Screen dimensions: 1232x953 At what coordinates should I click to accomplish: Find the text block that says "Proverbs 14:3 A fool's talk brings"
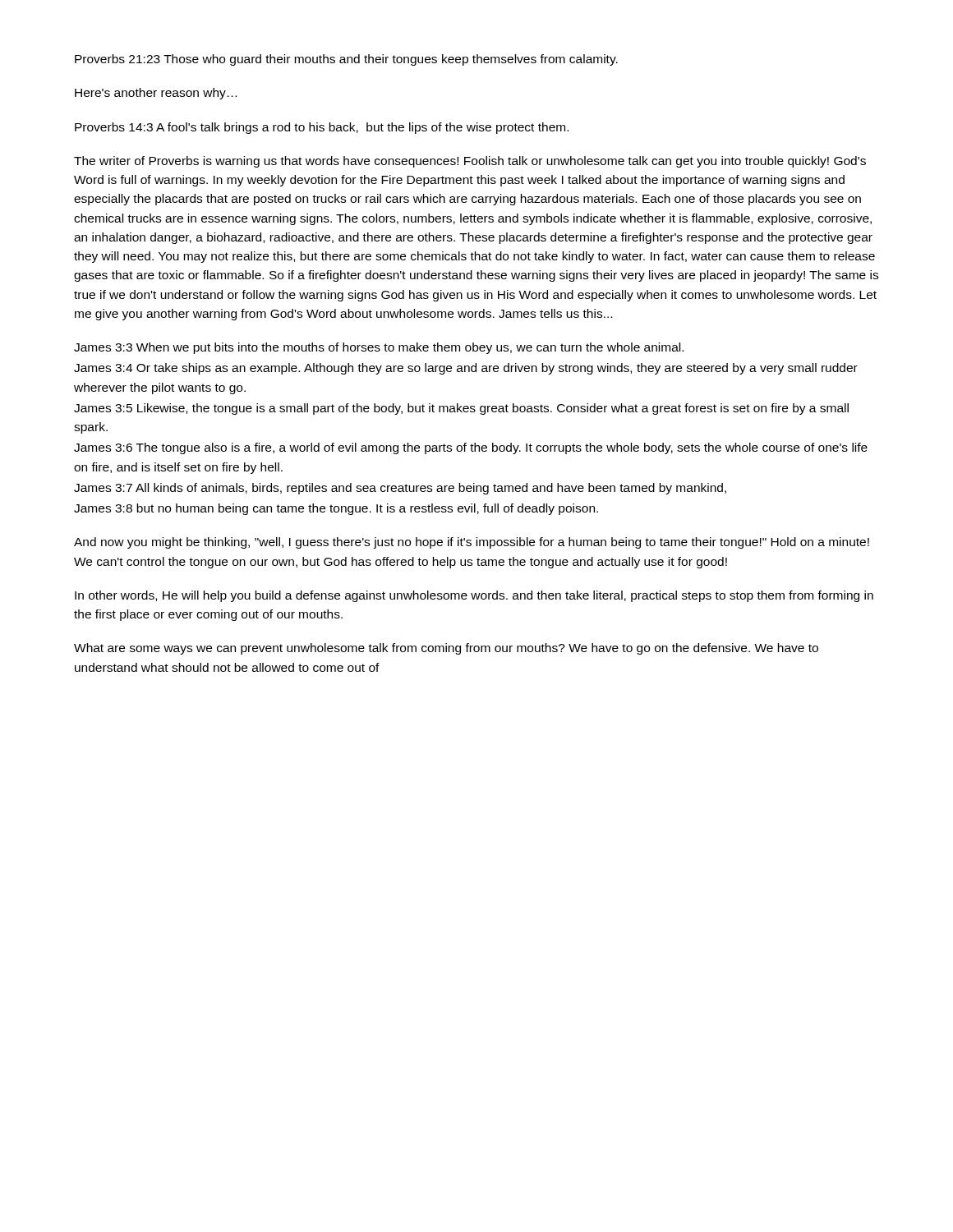coord(322,126)
